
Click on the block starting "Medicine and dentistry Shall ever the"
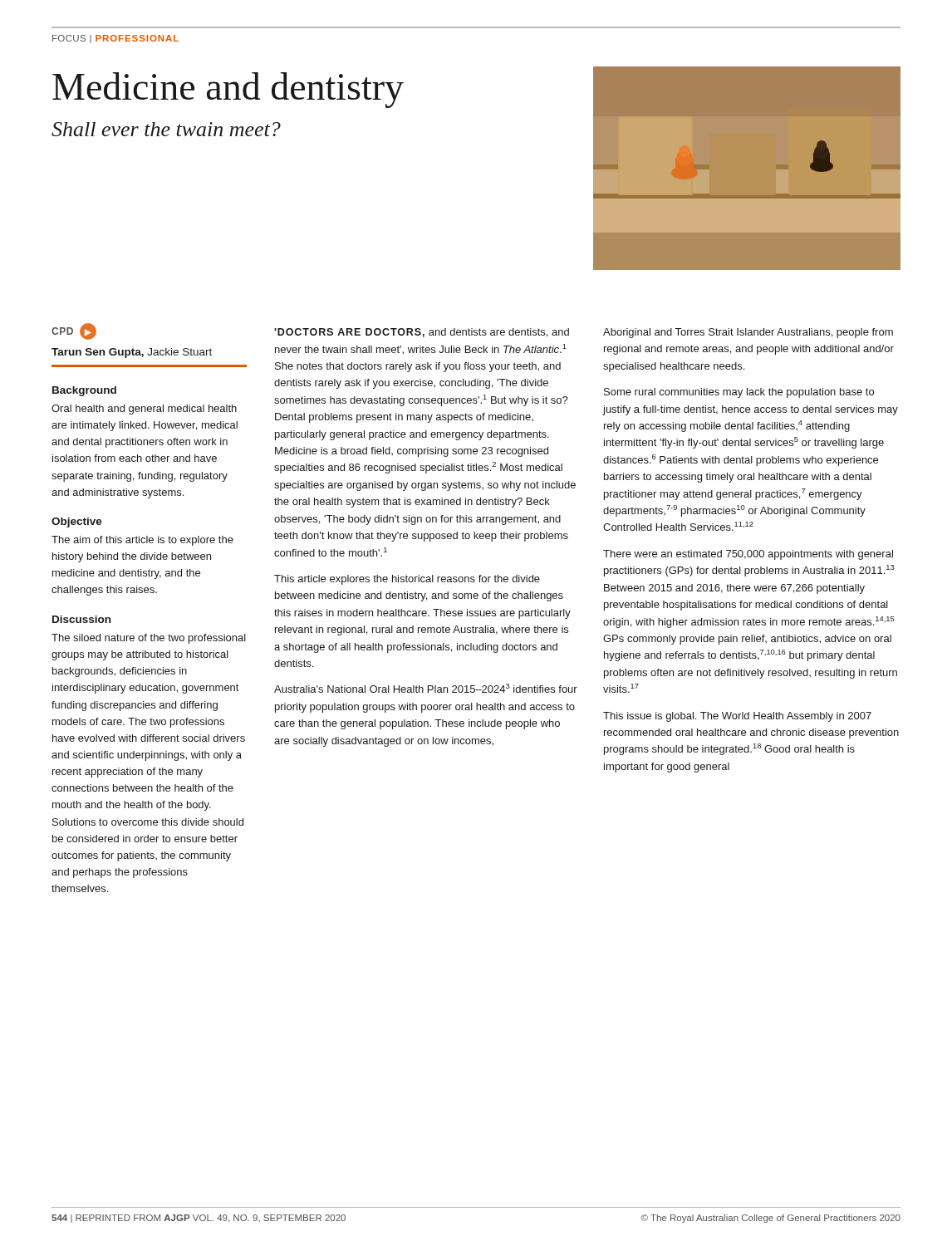click(292, 104)
